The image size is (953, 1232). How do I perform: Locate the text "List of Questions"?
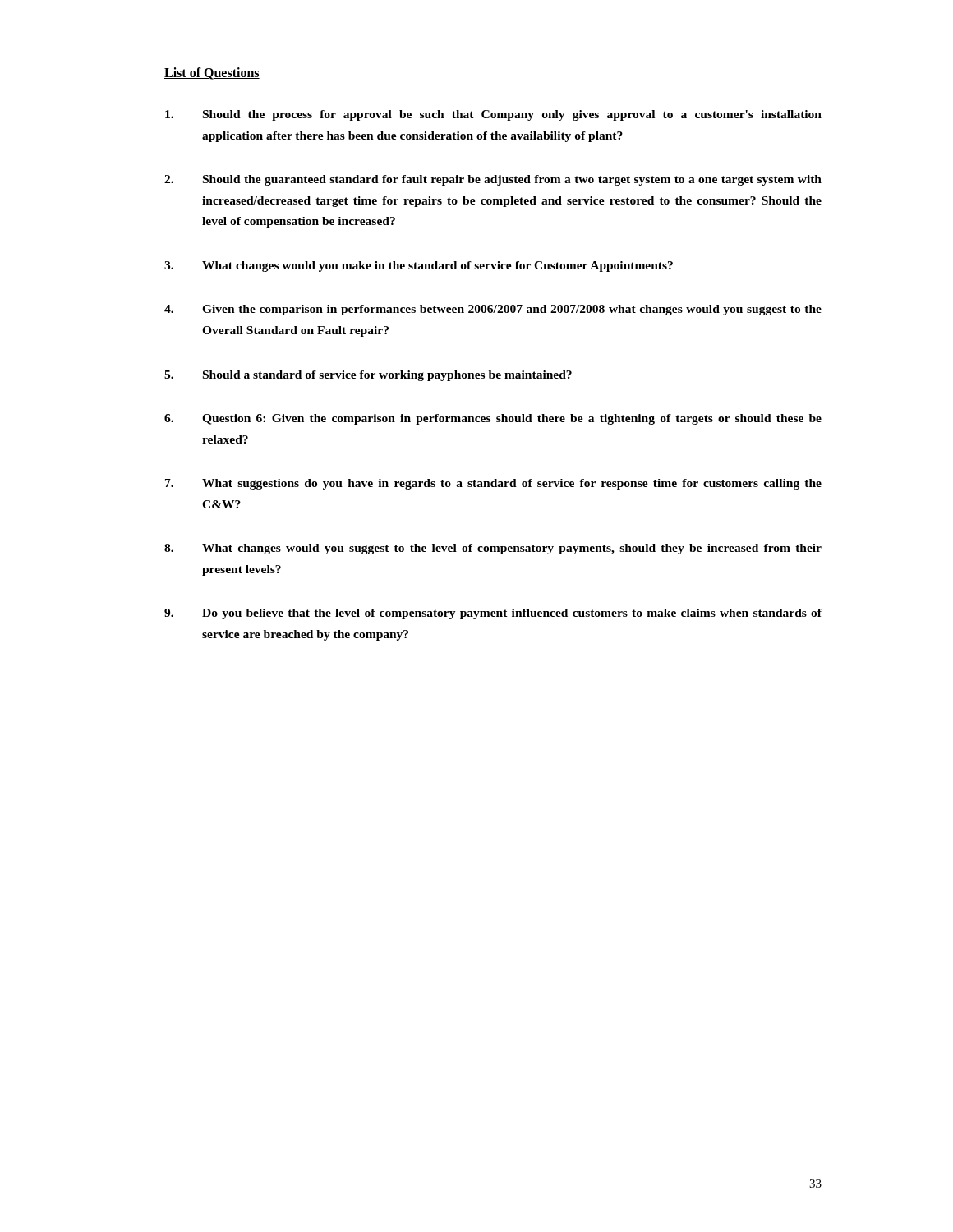(212, 73)
